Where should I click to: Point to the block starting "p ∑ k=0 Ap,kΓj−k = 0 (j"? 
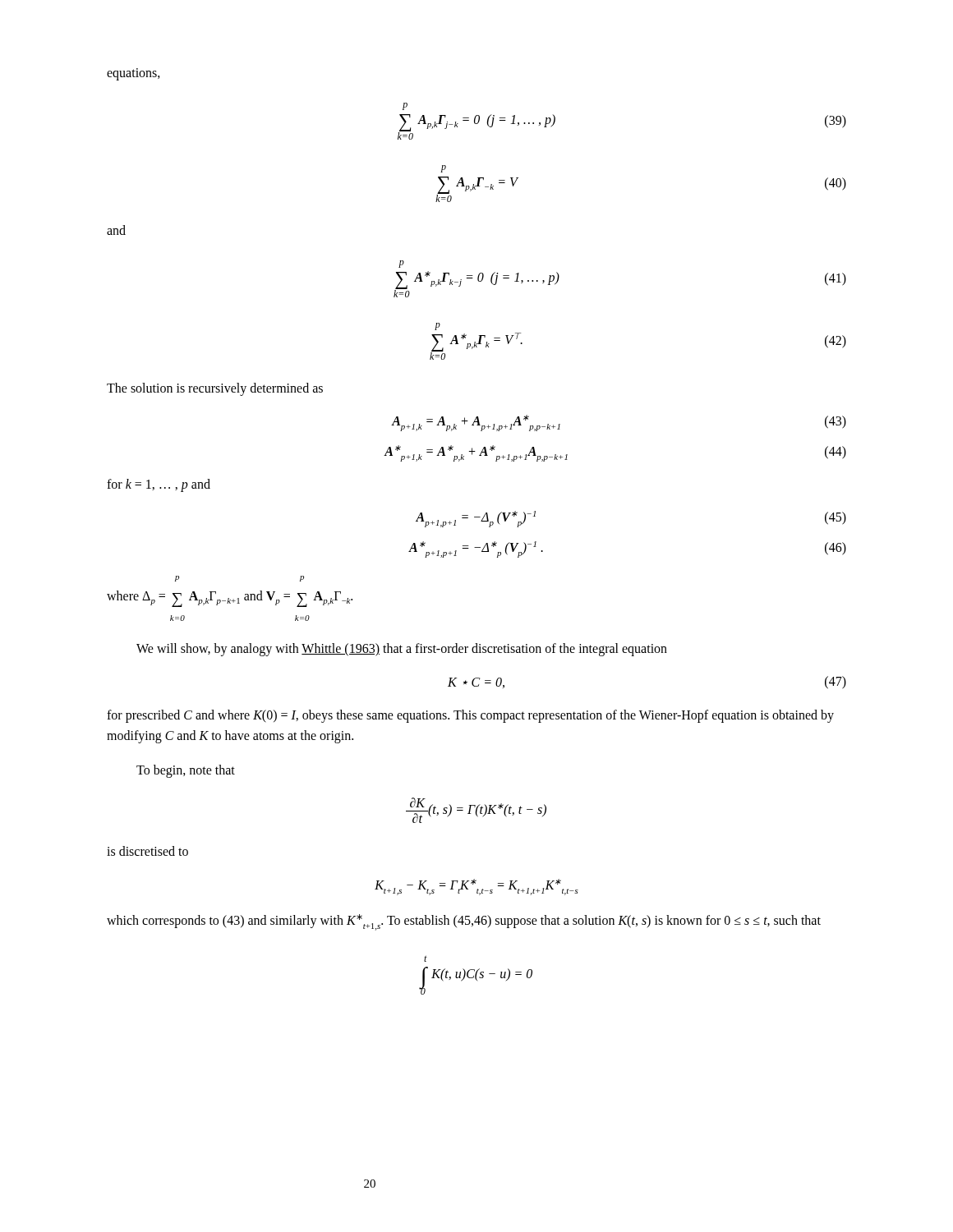[x=405, y=106]
